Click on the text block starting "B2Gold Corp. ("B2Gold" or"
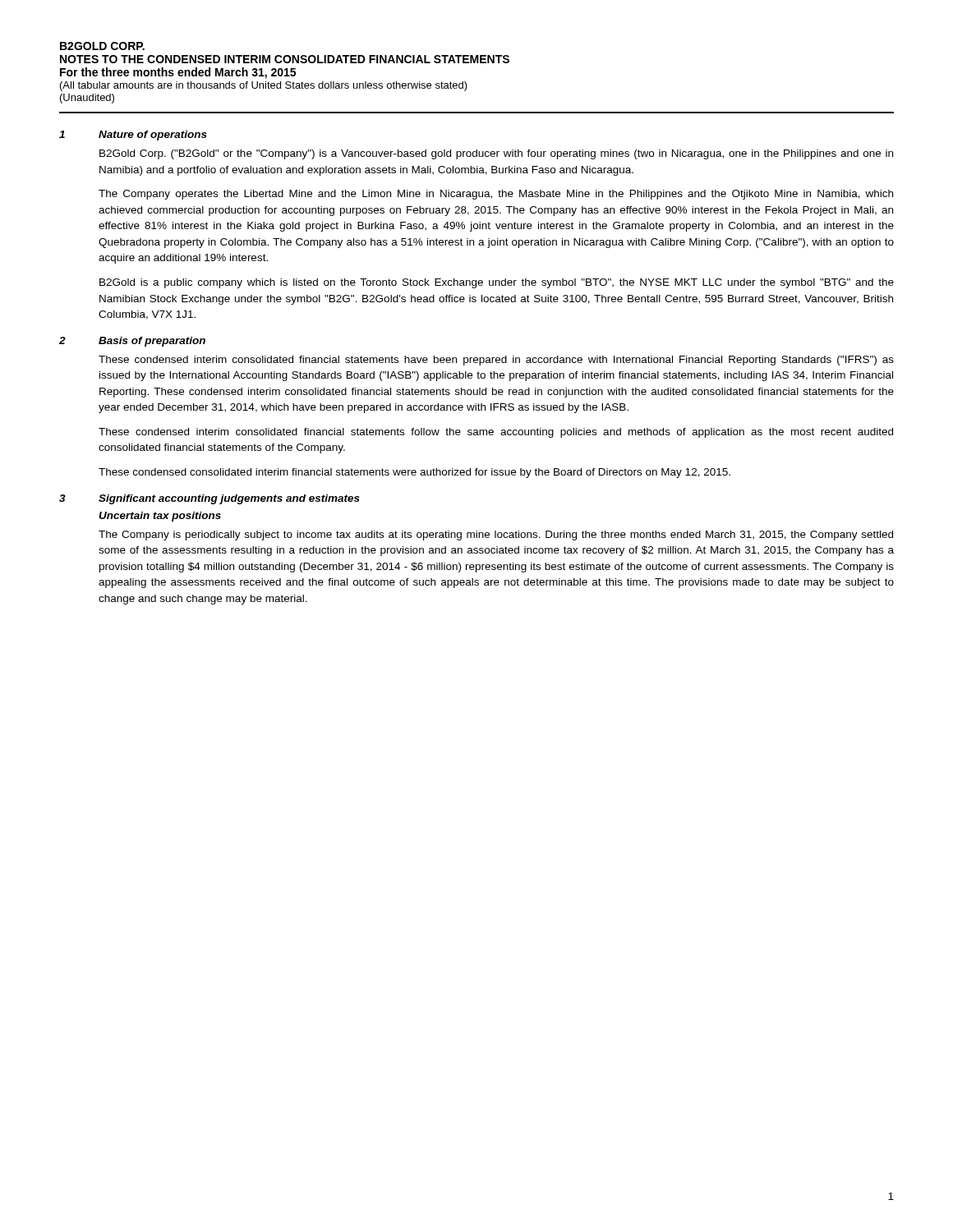 496,161
